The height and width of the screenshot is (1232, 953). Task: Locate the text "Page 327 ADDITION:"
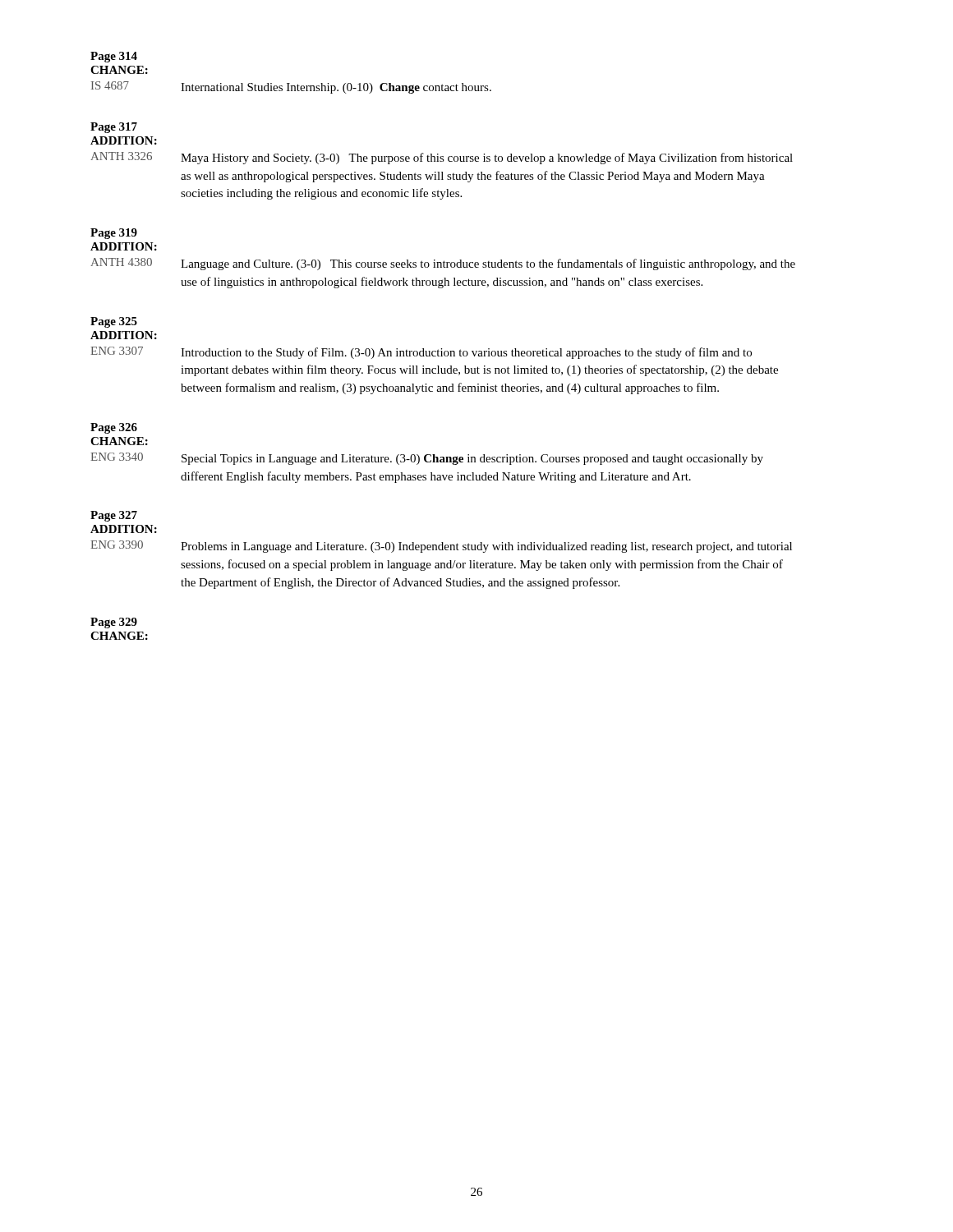[124, 523]
